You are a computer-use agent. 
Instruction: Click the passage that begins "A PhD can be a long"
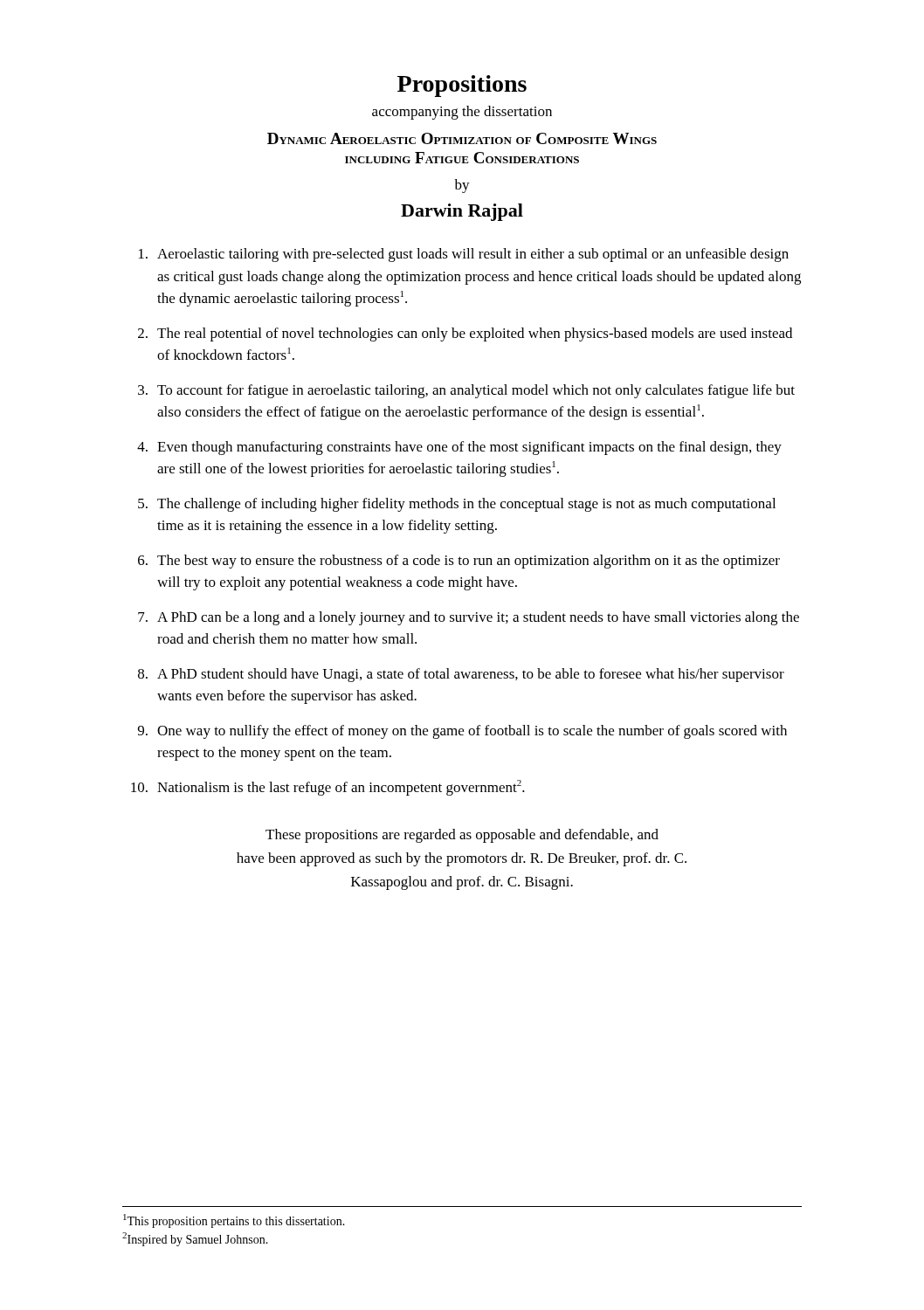[479, 628]
